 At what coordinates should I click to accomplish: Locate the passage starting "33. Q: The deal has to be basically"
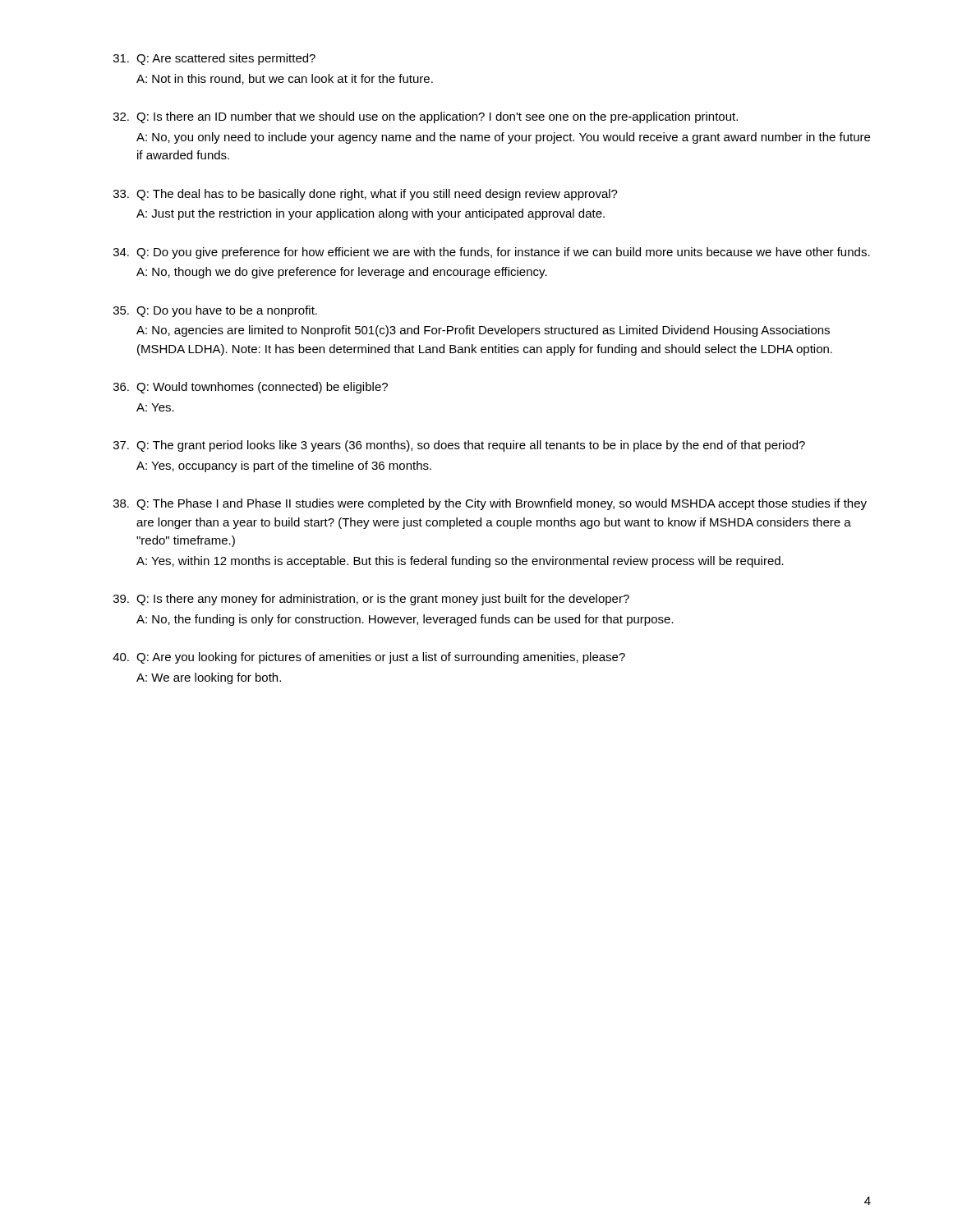[x=481, y=205]
